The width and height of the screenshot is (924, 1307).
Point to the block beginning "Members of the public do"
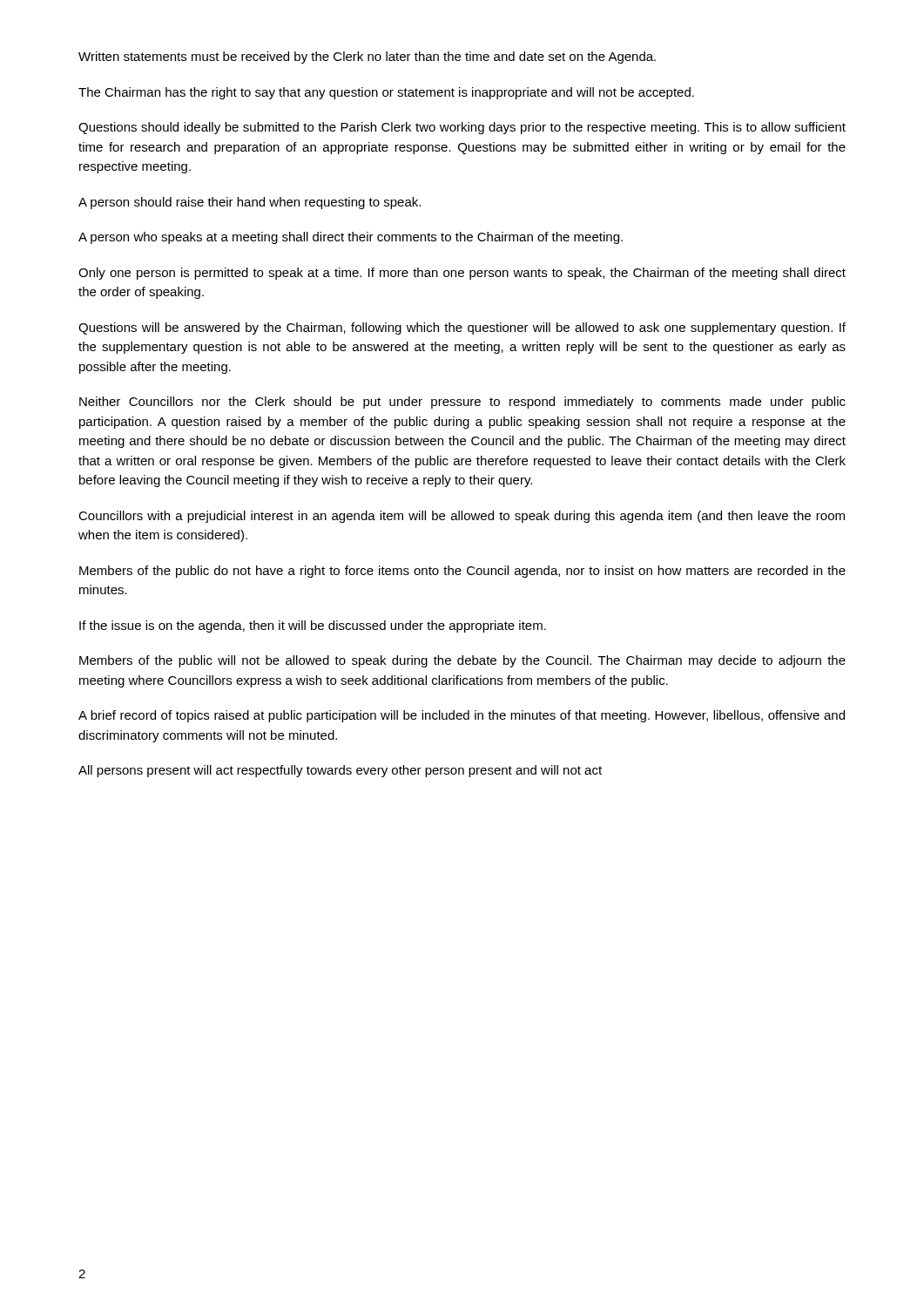[x=462, y=580]
